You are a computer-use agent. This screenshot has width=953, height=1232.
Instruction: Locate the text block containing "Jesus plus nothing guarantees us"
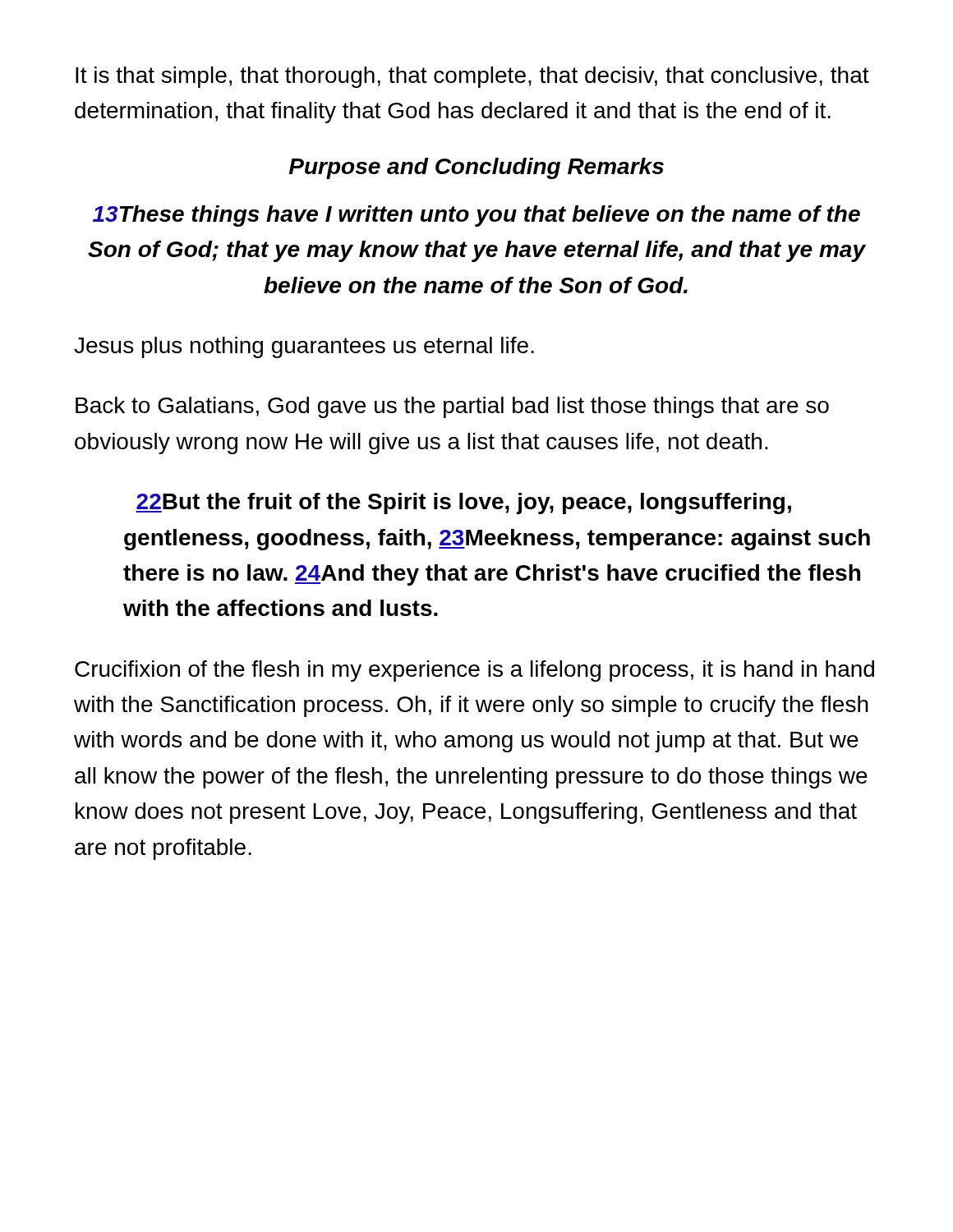tap(305, 345)
